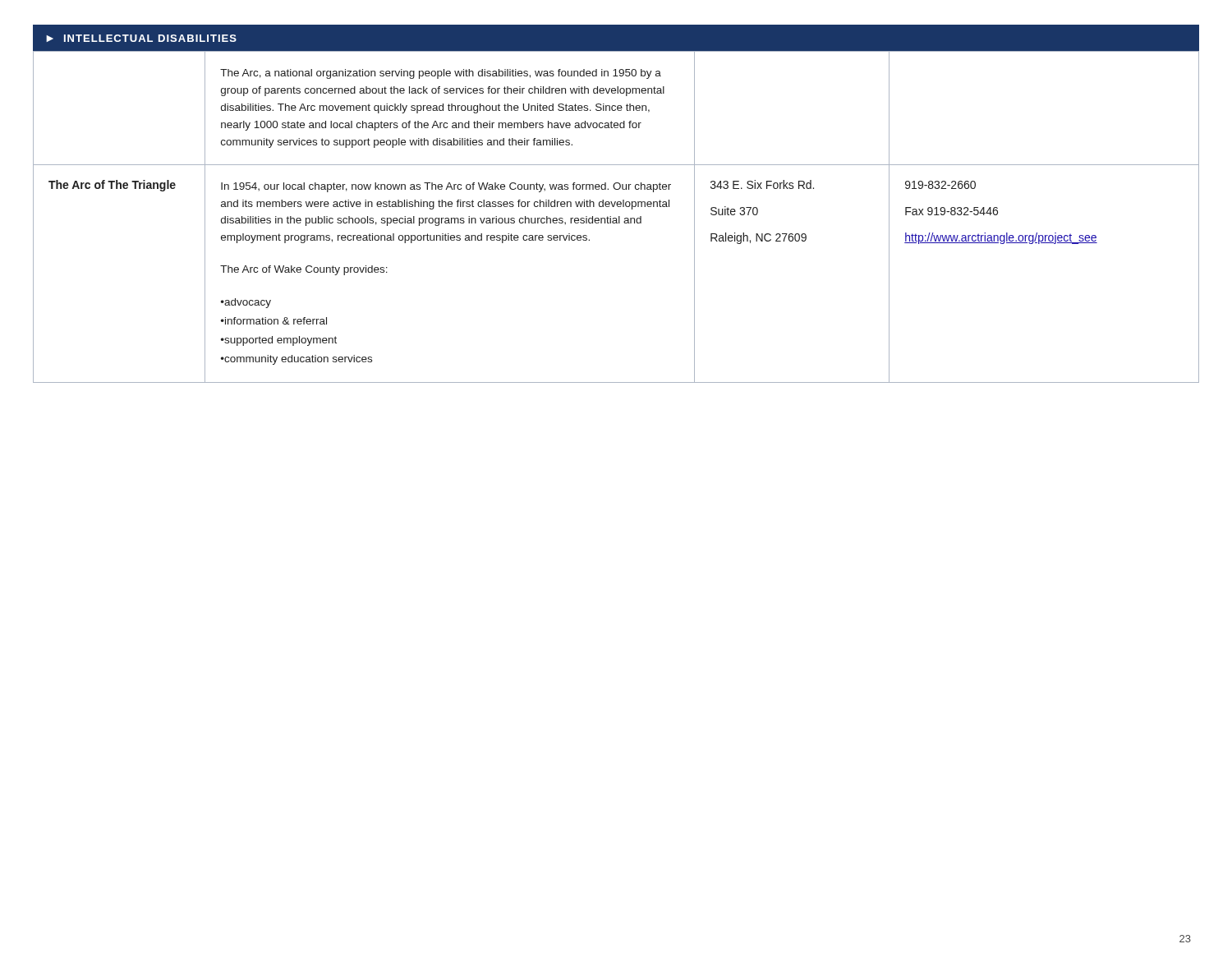The width and height of the screenshot is (1232, 953).
Task: Click on the text block starting "► INTELLECTUAL DISABILITIES"
Action: click(x=141, y=38)
